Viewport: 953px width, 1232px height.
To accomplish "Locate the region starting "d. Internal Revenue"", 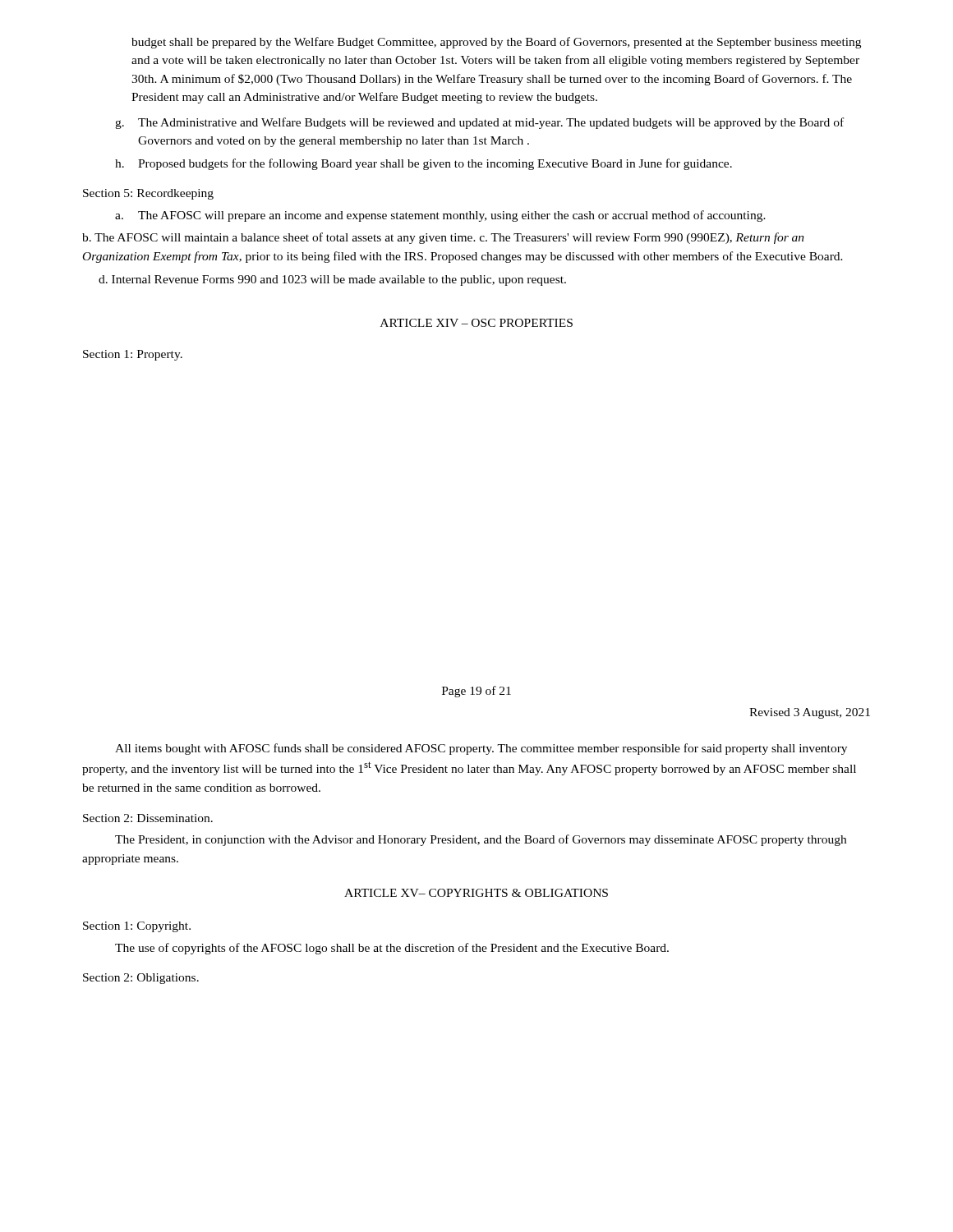I will point(333,279).
